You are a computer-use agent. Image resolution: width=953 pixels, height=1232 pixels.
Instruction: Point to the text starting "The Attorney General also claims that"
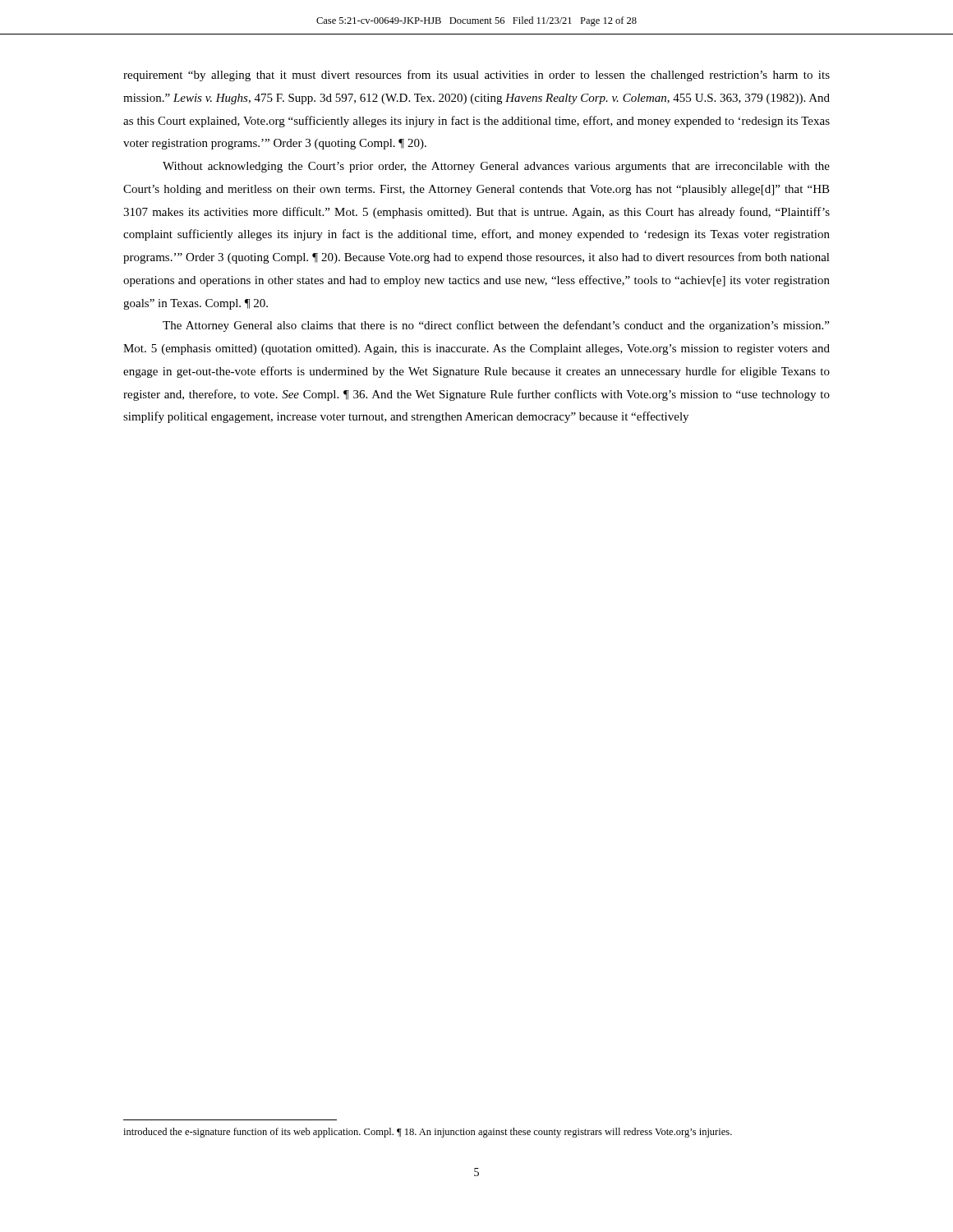point(476,372)
